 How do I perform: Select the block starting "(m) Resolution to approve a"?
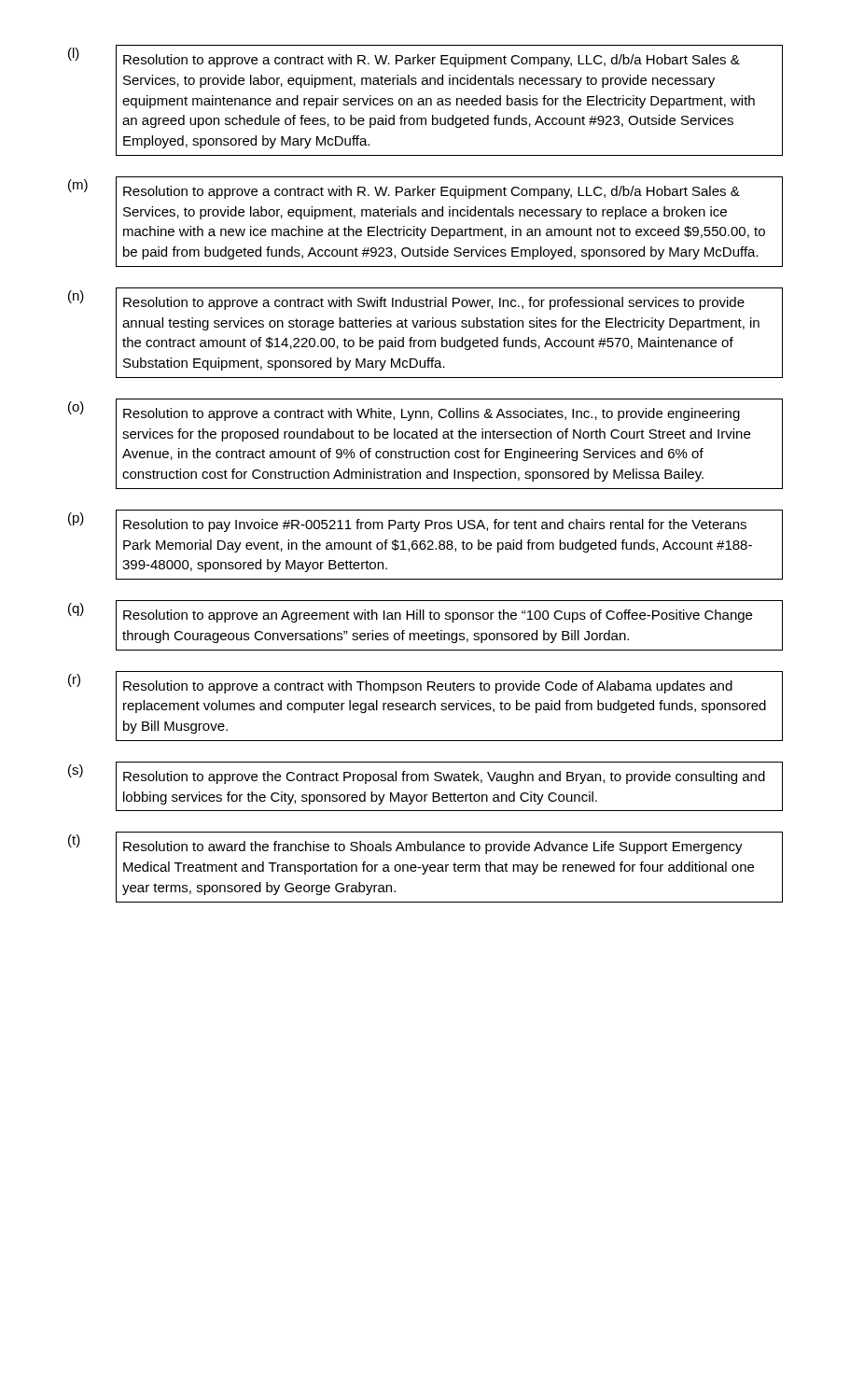click(x=425, y=221)
